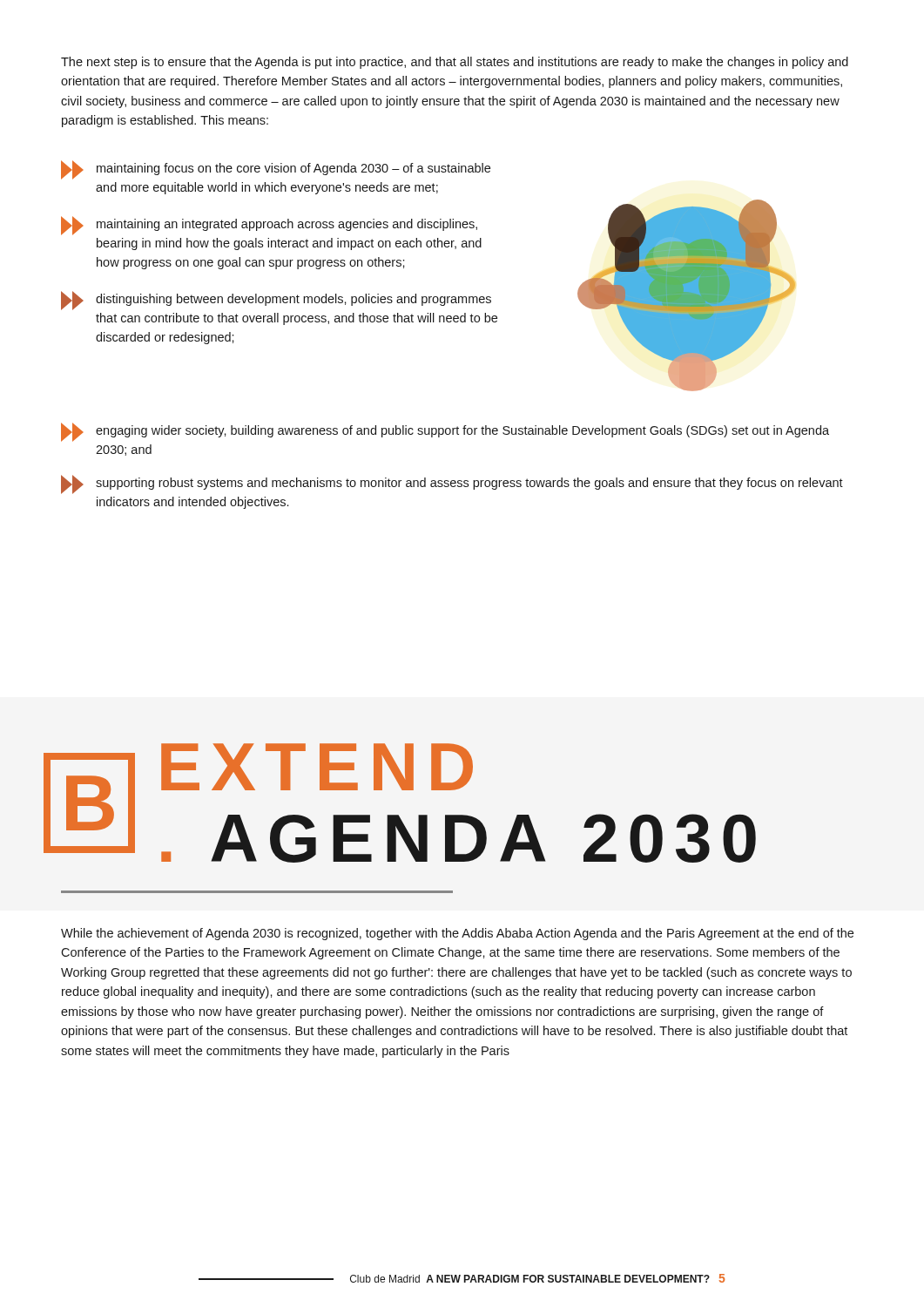Where is the passage that starts "engaging wider society,"?
This screenshot has height=1307, width=924.
[462, 440]
